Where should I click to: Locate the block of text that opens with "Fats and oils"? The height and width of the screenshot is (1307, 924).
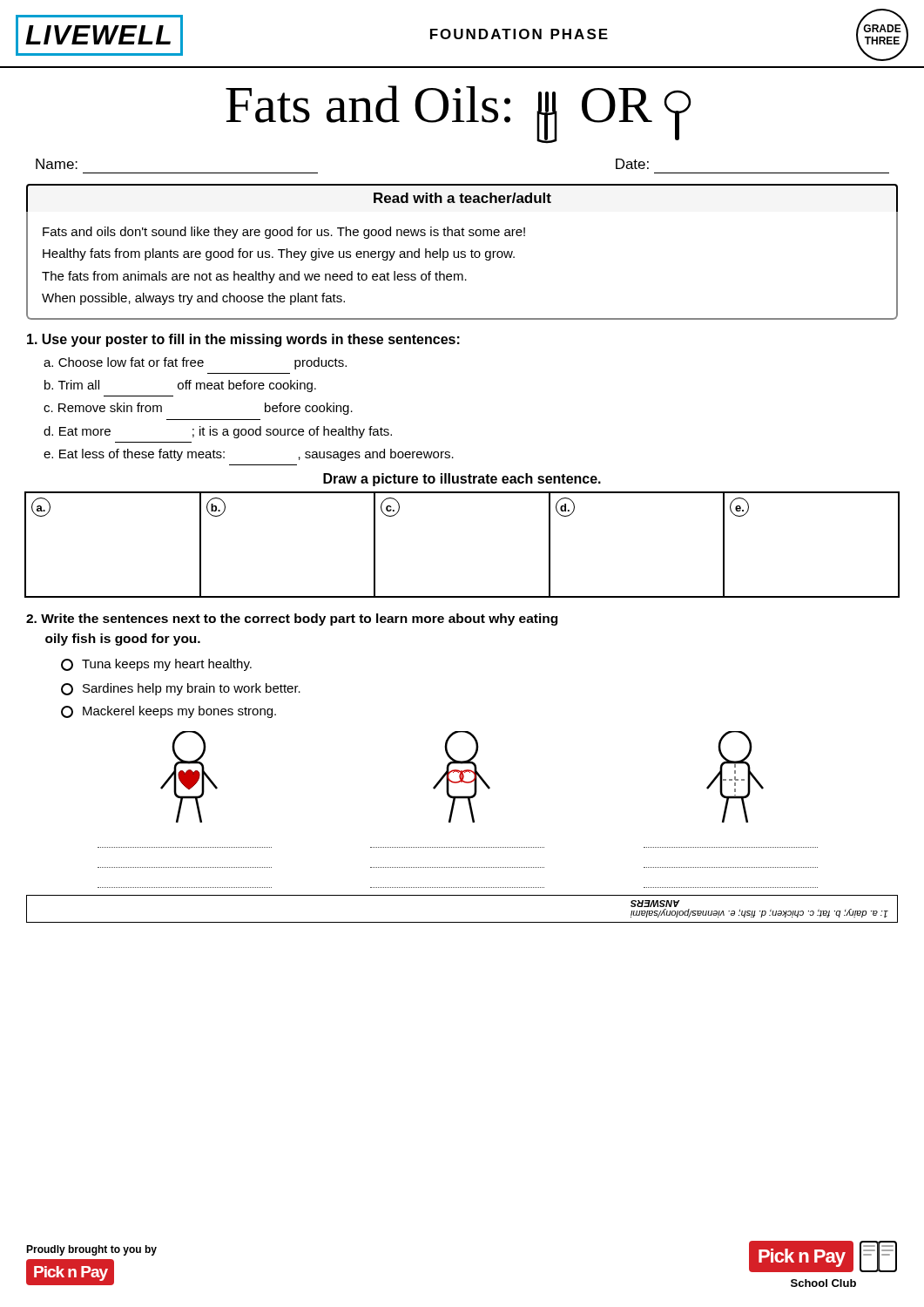[284, 264]
